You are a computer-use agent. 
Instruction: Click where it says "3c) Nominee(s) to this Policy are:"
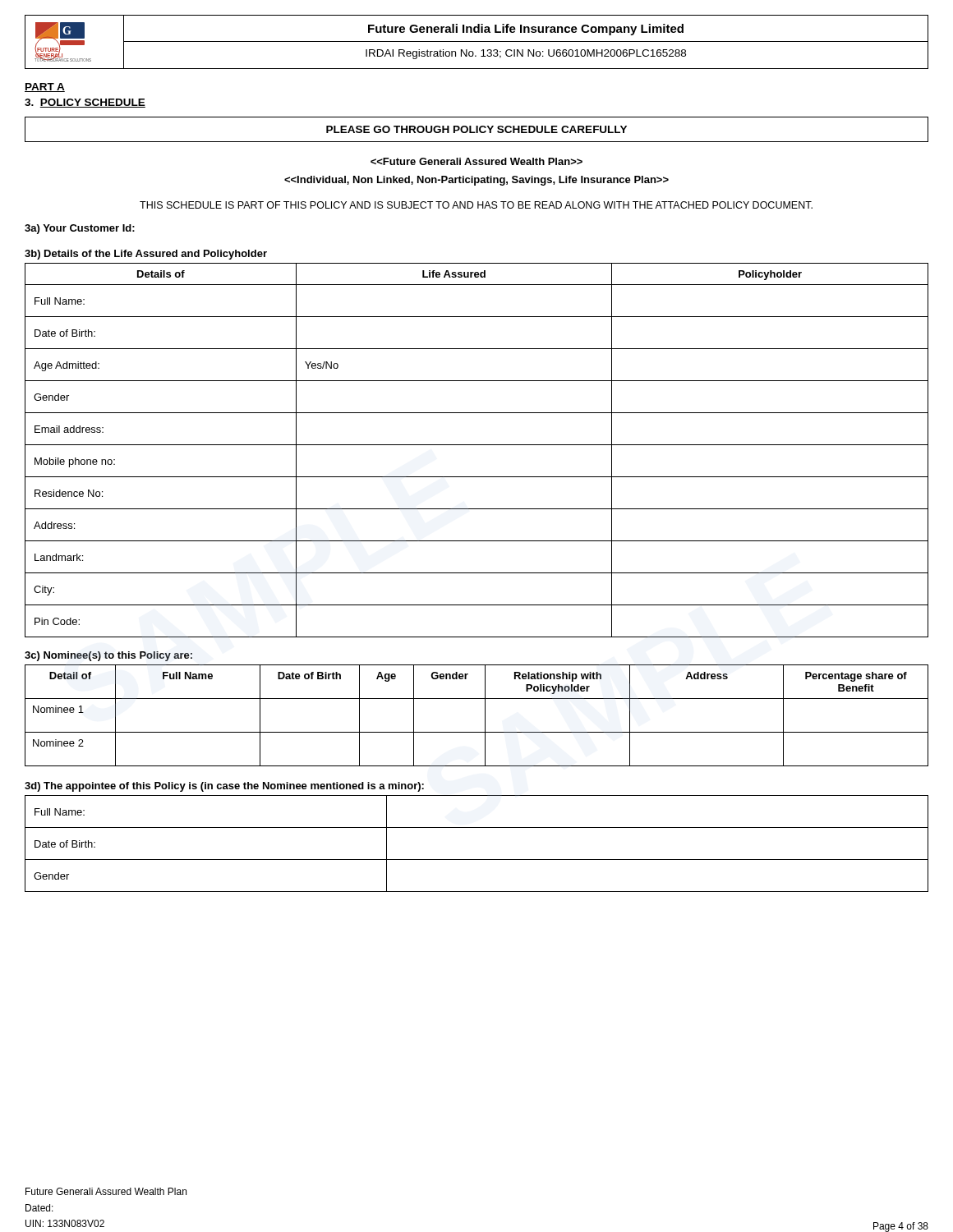click(x=109, y=655)
